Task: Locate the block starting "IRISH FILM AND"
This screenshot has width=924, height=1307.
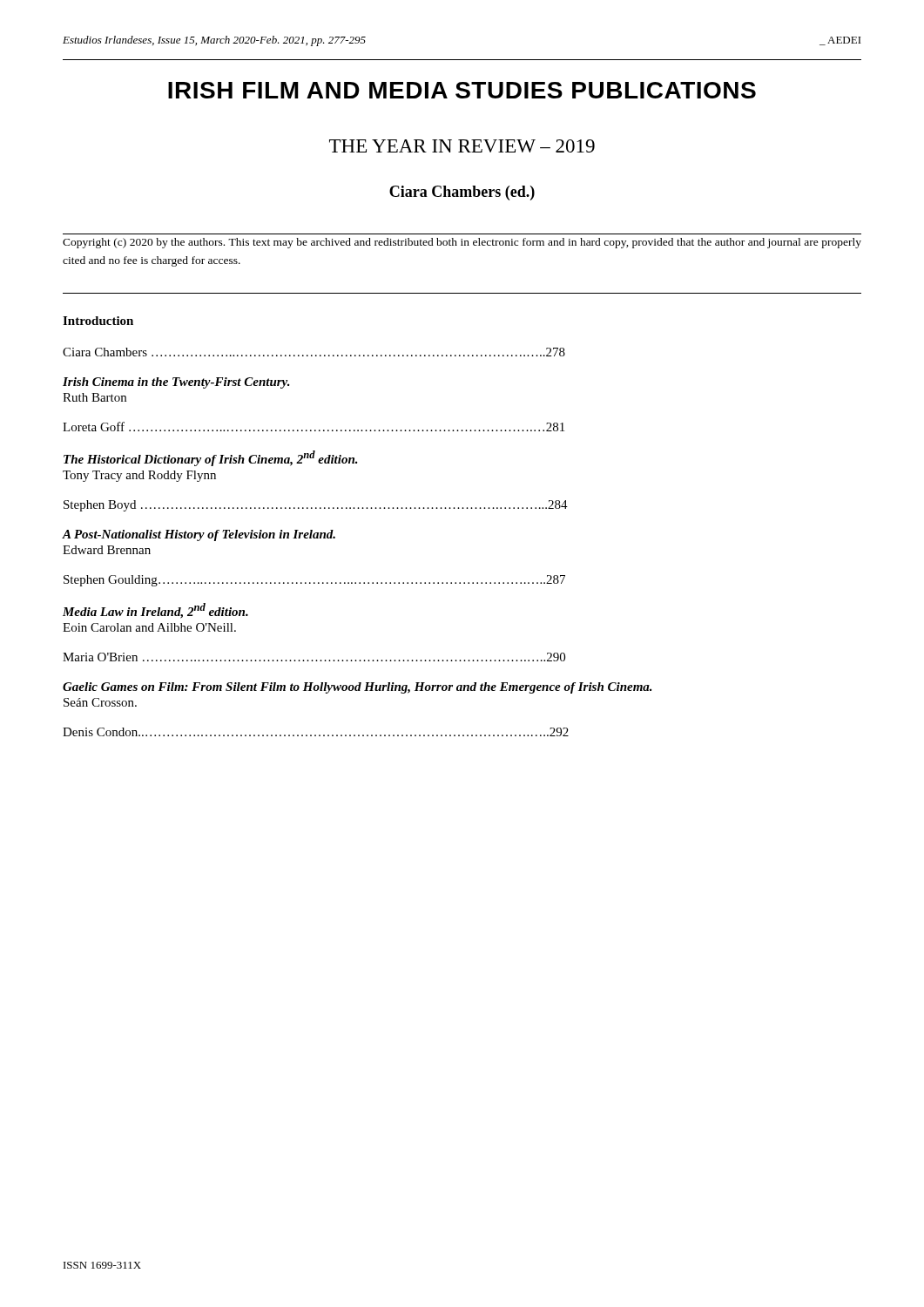Action: 462,90
